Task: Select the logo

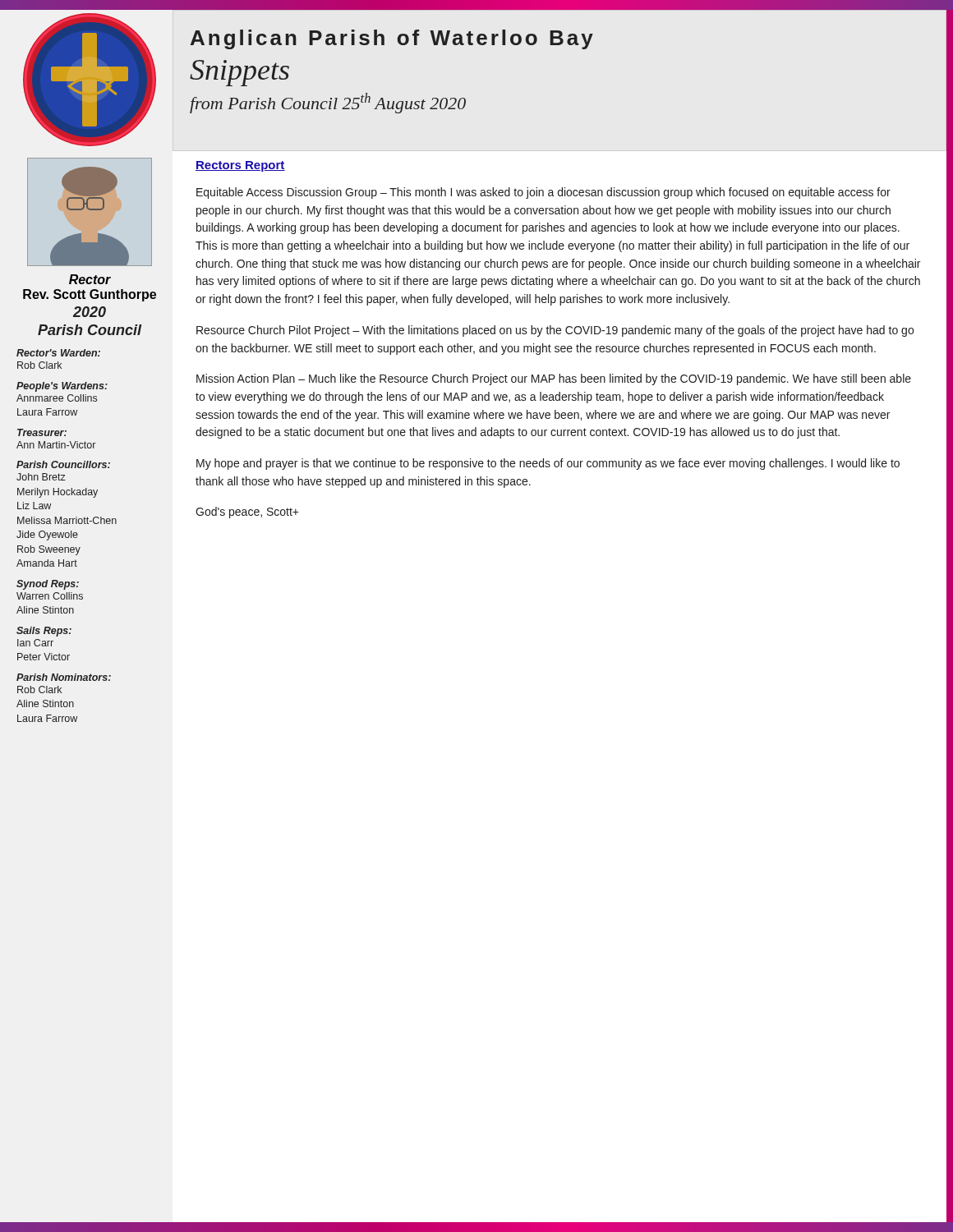Action: (x=90, y=80)
